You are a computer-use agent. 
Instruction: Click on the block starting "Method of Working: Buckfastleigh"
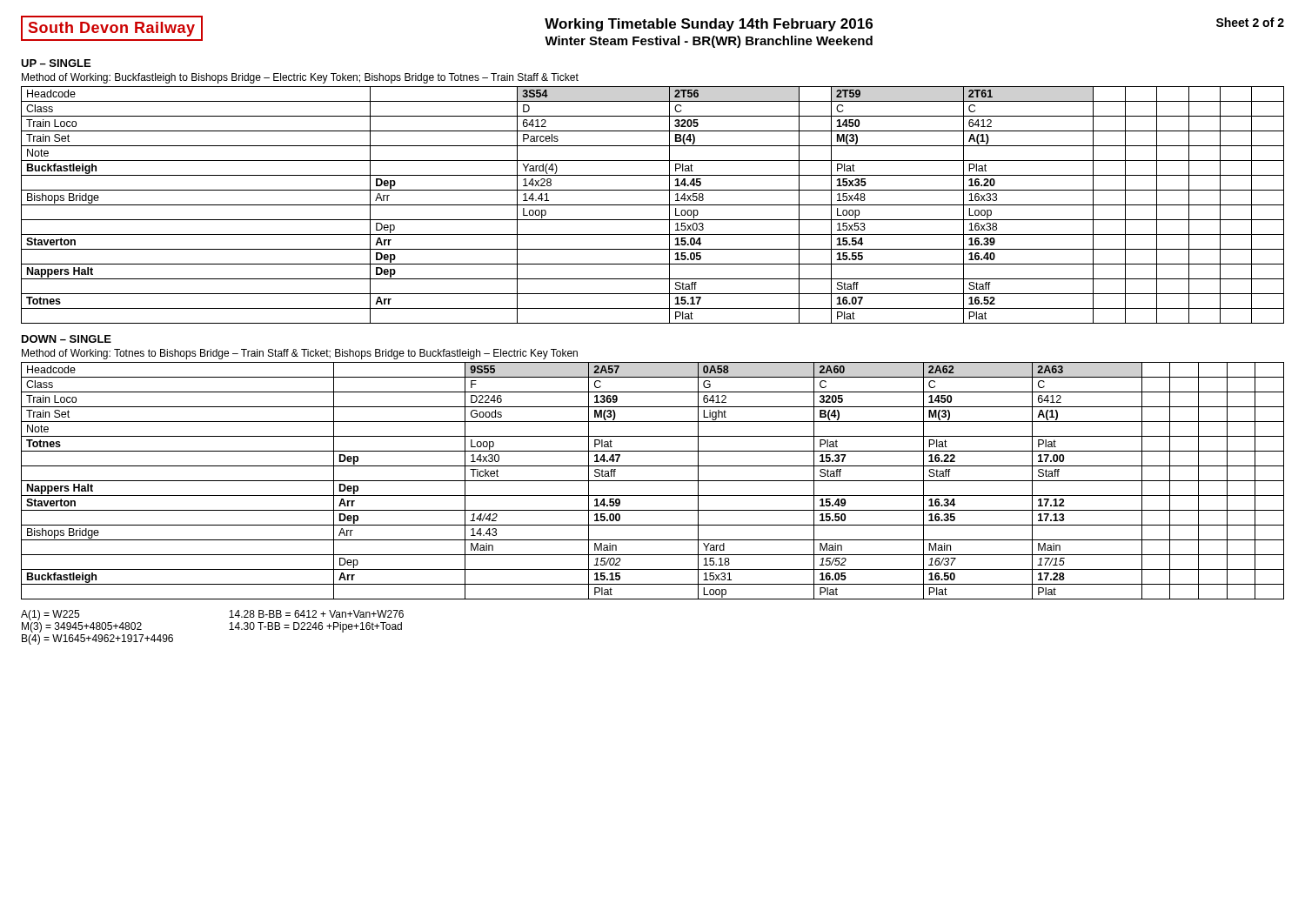click(x=300, y=77)
